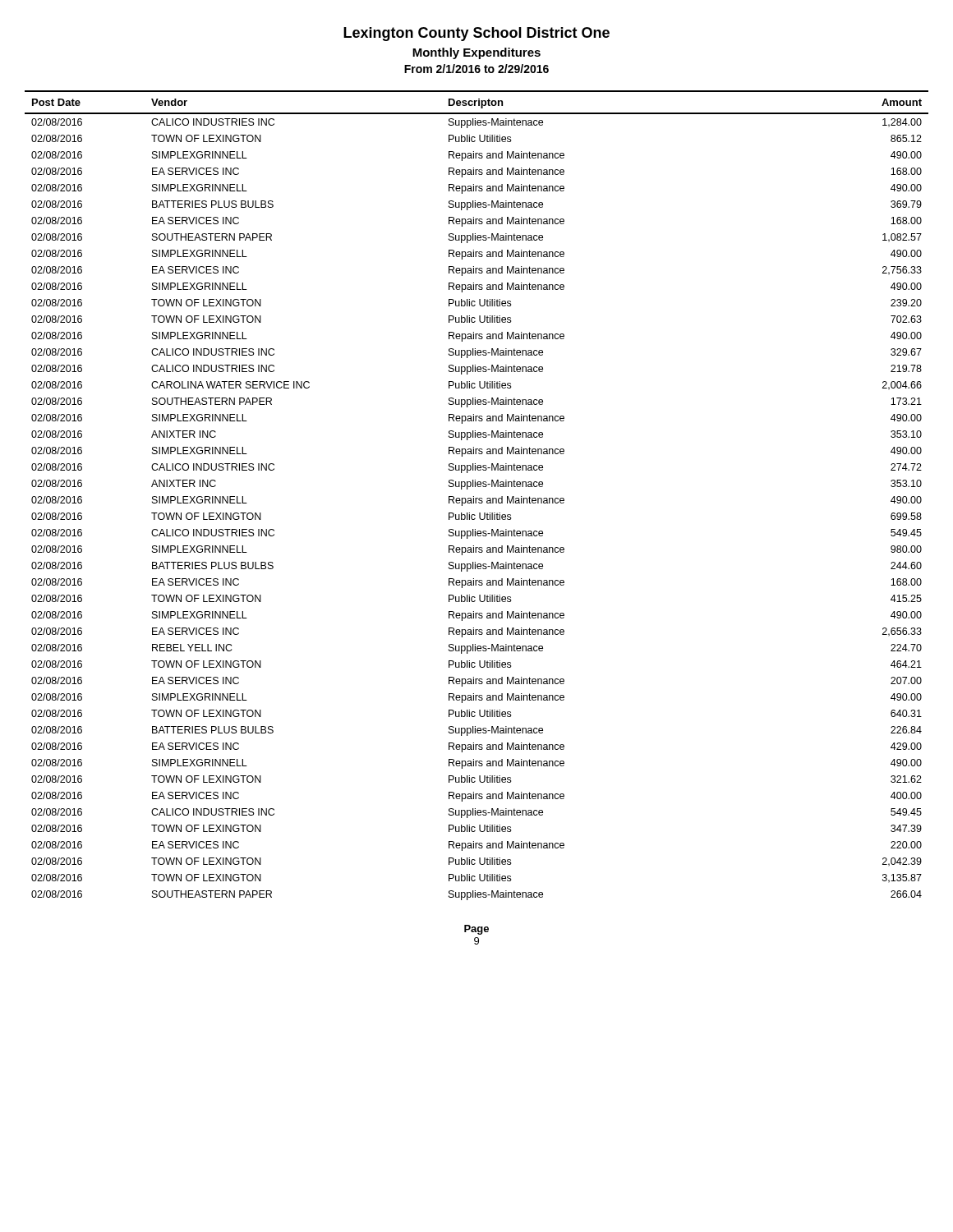
Task: Find the title with the text "Lexington County School District One"
Action: click(x=476, y=33)
